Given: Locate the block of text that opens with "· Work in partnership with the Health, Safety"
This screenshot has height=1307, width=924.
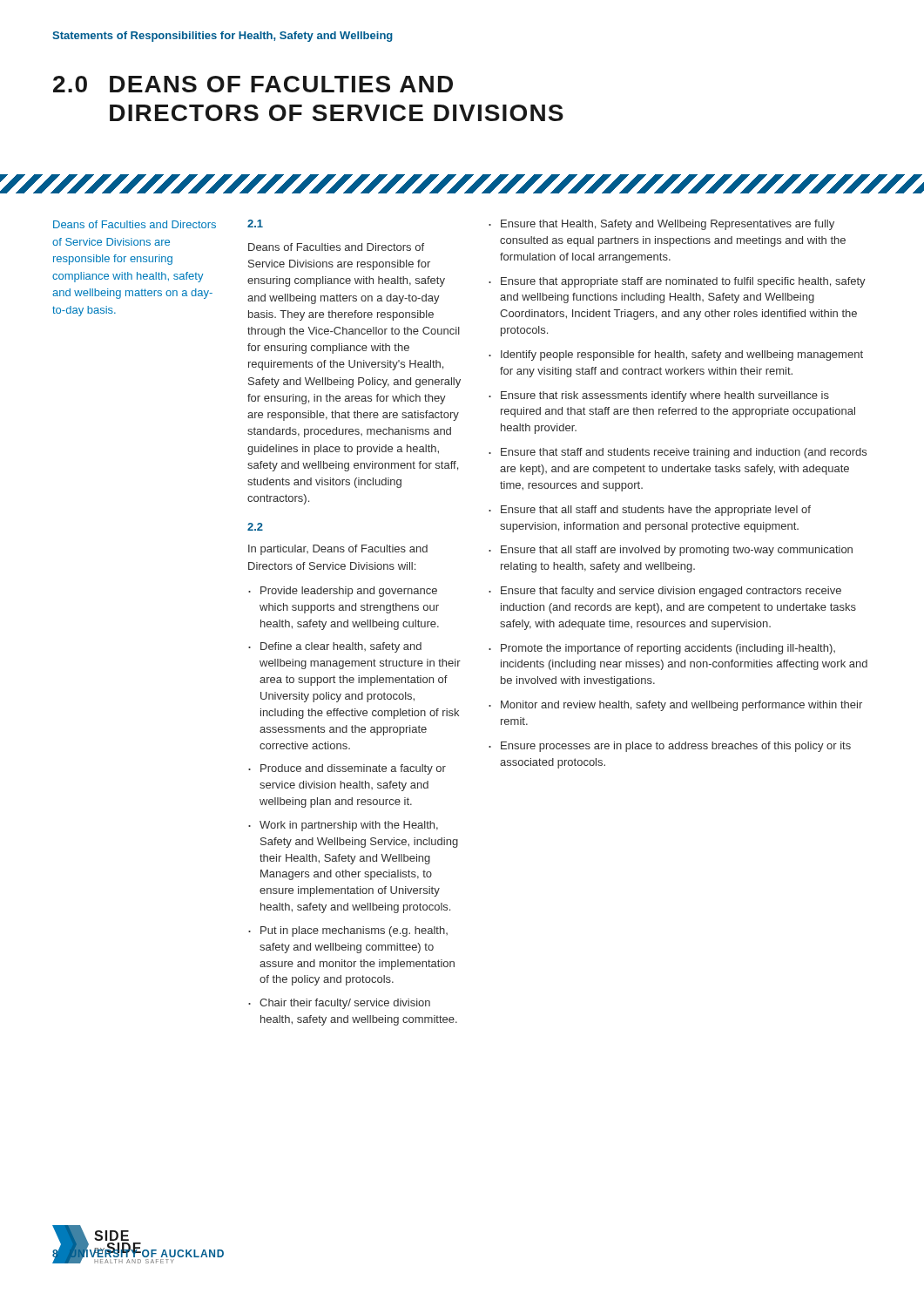Looking at the screenshot, I should (353, 865).
